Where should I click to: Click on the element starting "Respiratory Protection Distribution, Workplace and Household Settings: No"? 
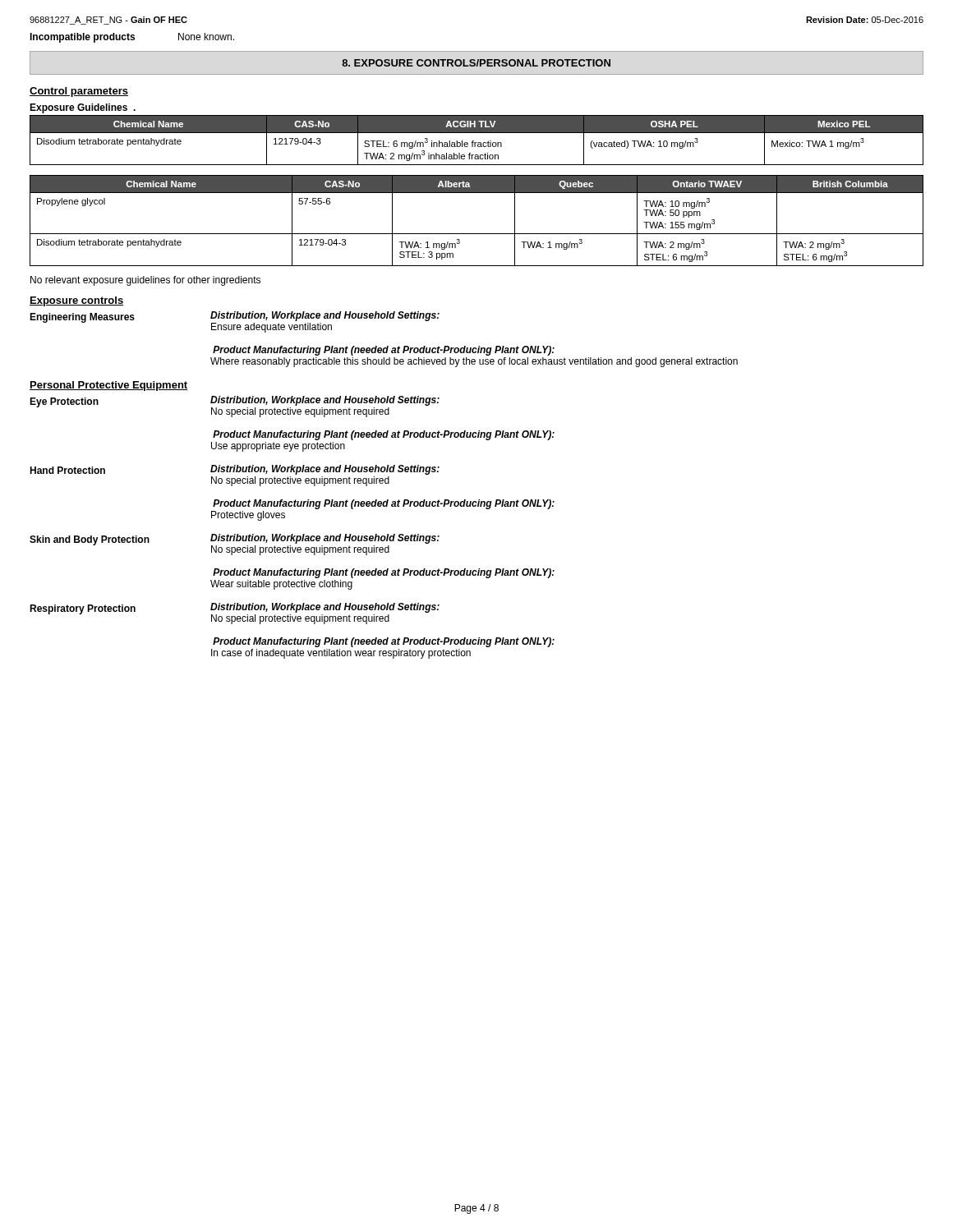235,614
